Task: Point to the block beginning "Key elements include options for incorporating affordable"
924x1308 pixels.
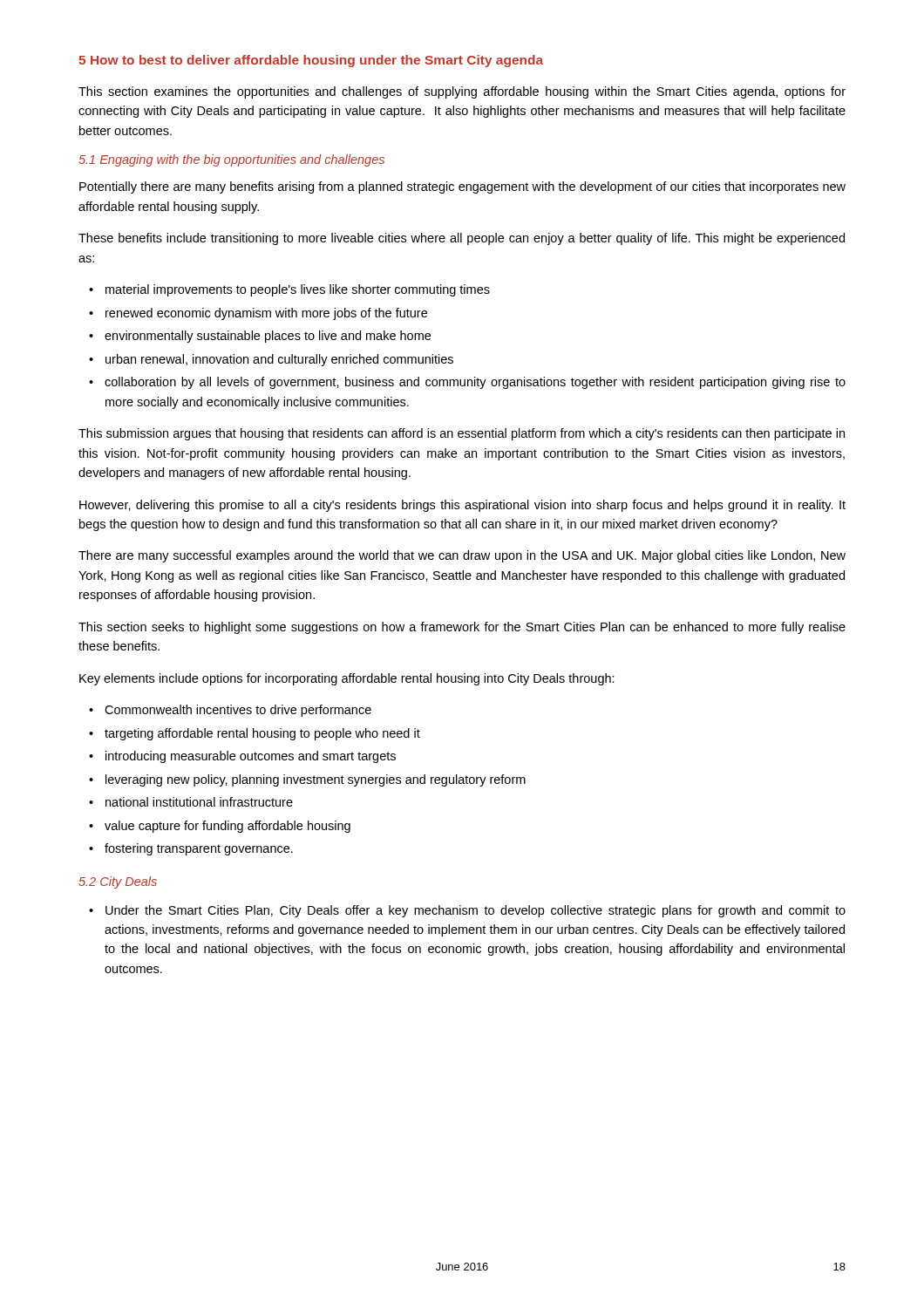Action: pyautogui.click(x=347, y=678)
